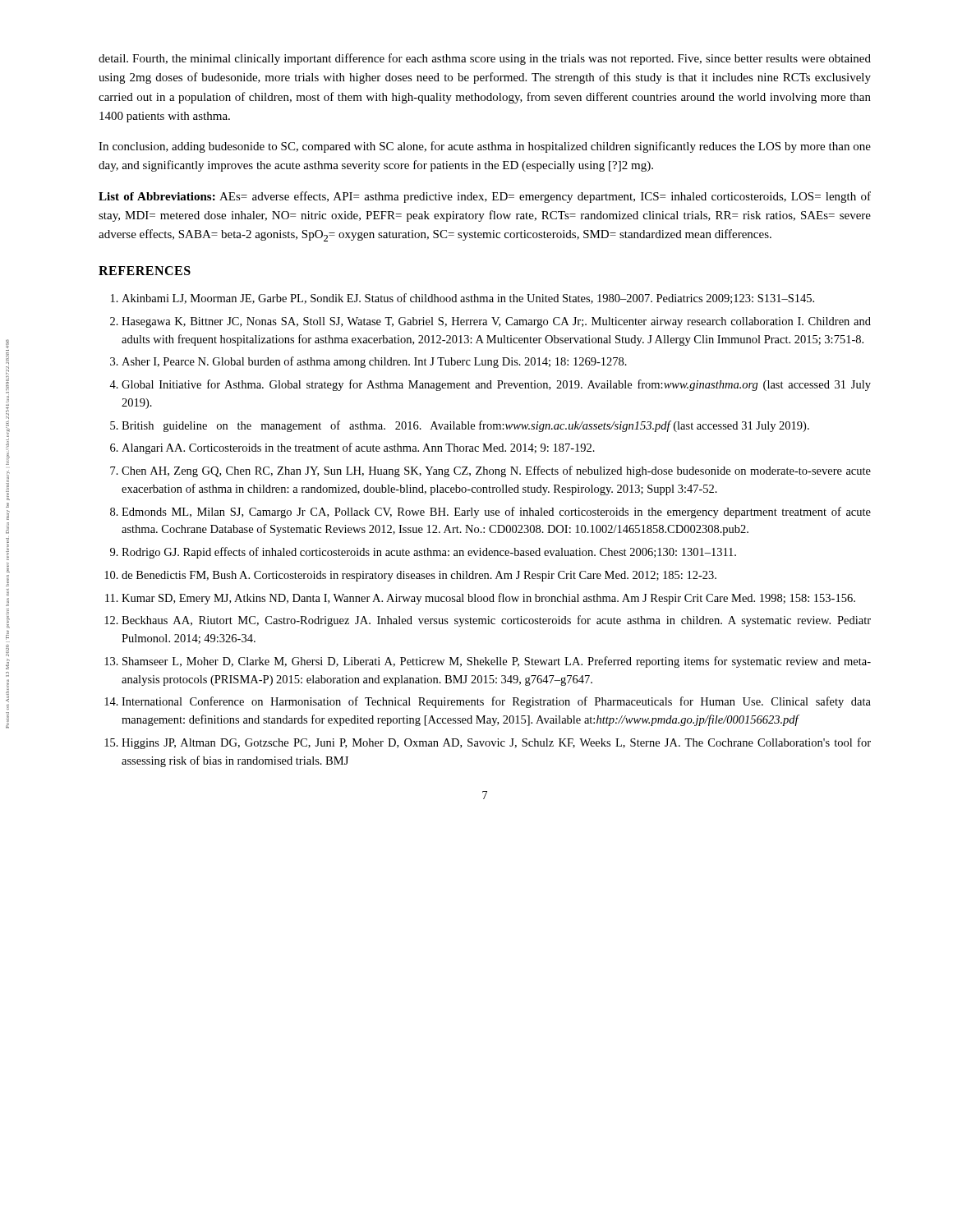Find the block starting "Chen AH, Zeng GQ,"
This screenshot has height=1232, width=953.
click(496, 480)
